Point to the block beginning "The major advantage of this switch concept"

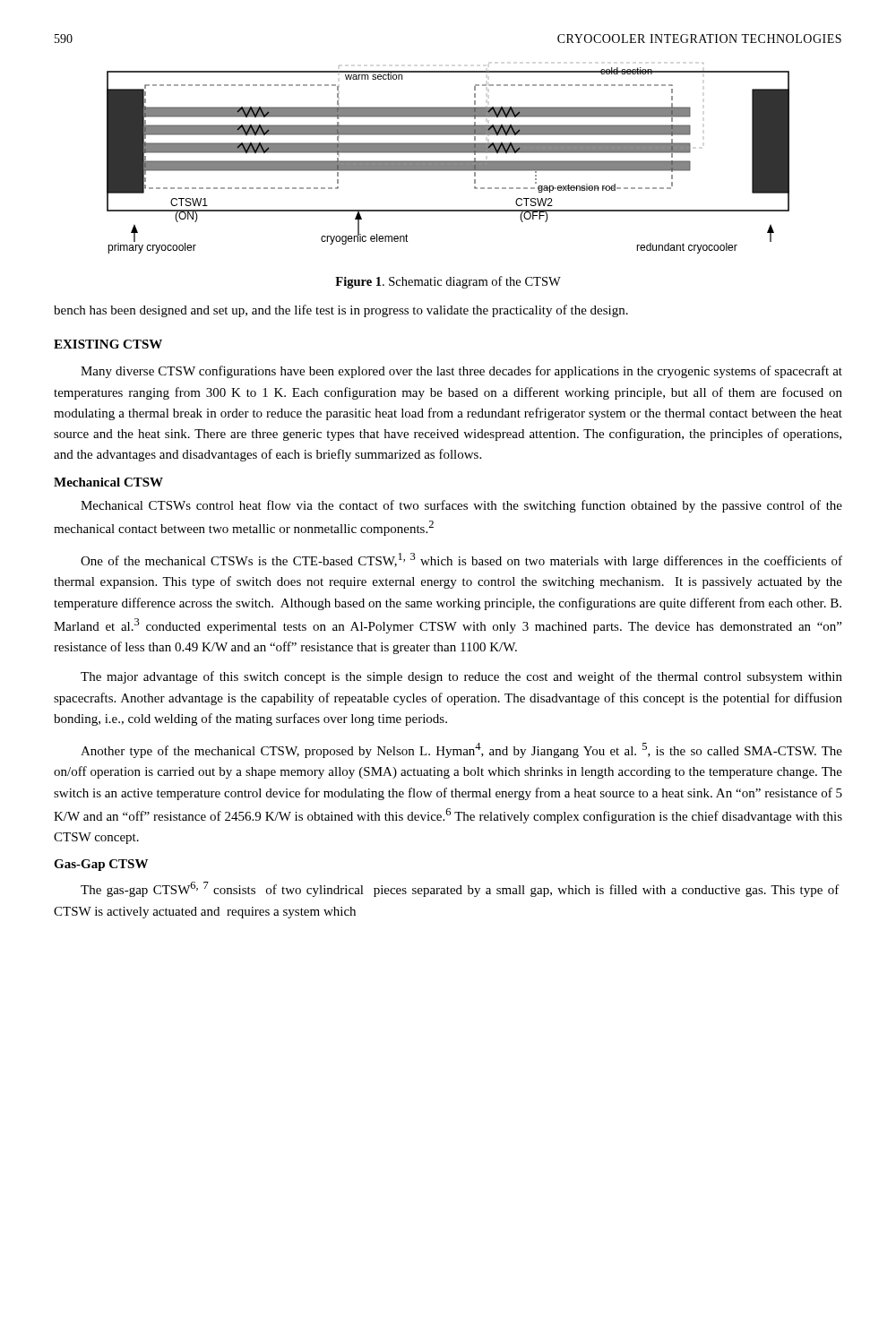pos(448,698)
